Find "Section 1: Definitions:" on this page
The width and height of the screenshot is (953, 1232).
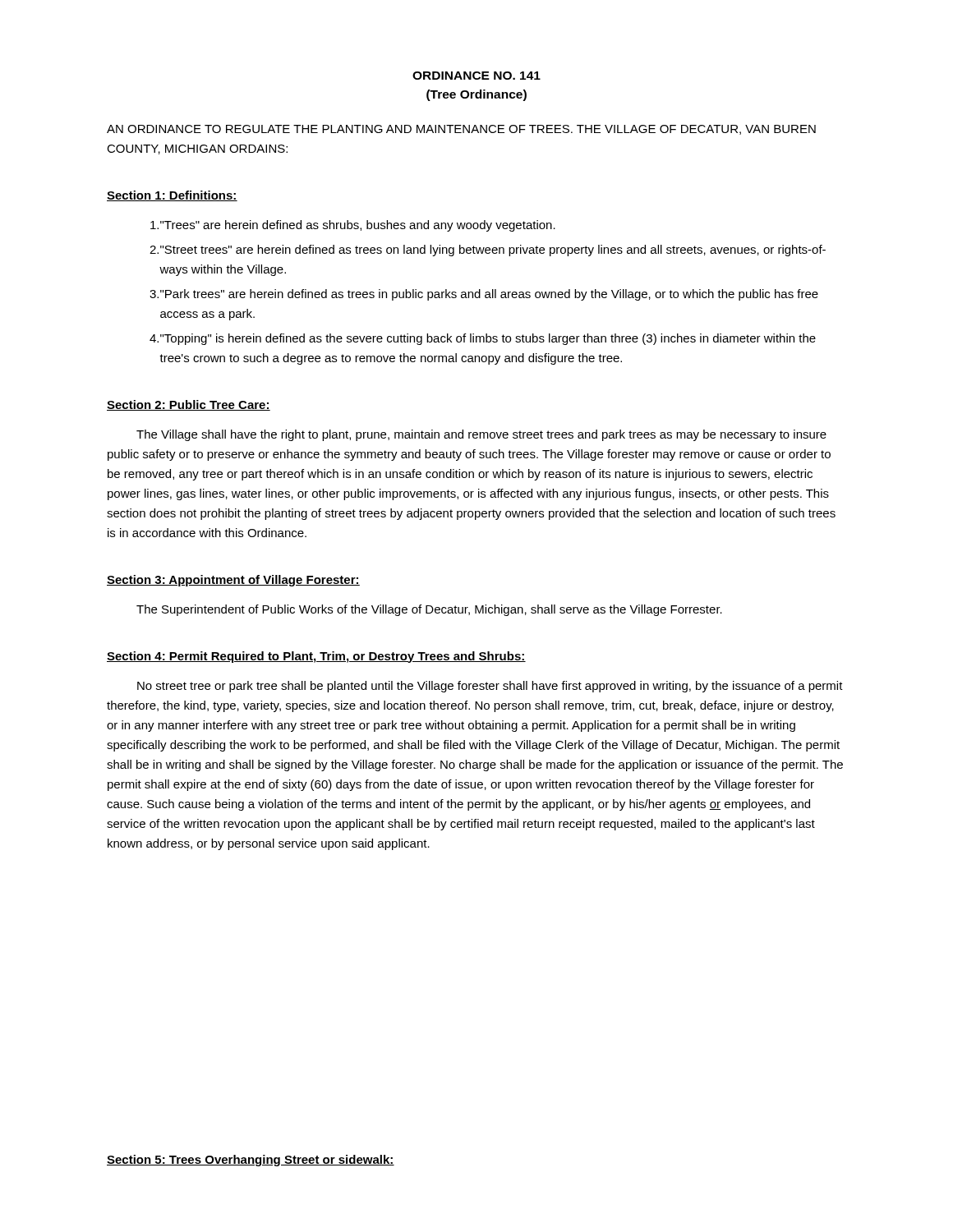tap(172, 195)
